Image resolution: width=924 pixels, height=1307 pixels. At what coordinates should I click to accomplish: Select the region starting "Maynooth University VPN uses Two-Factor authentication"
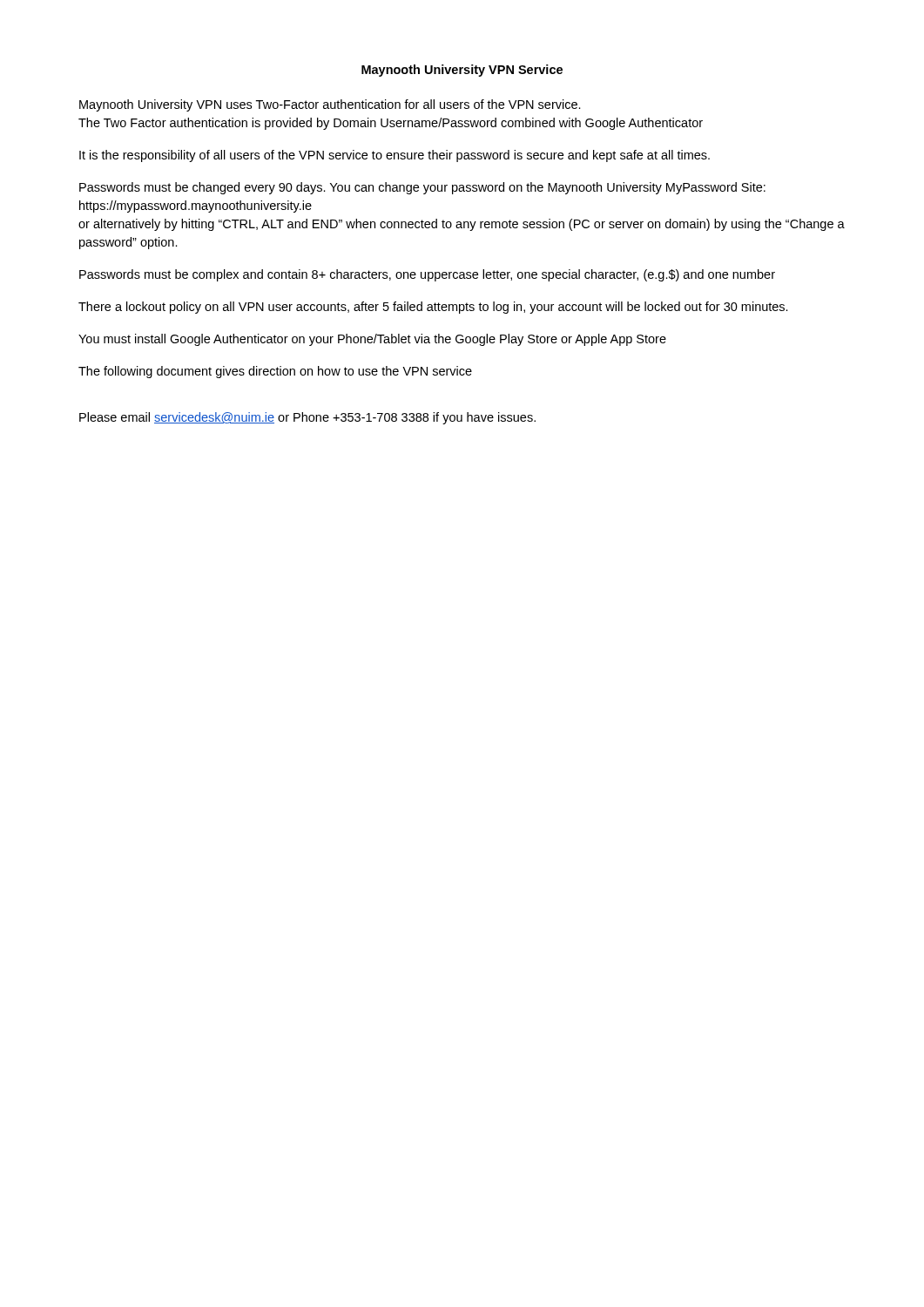tap(391, 114)
